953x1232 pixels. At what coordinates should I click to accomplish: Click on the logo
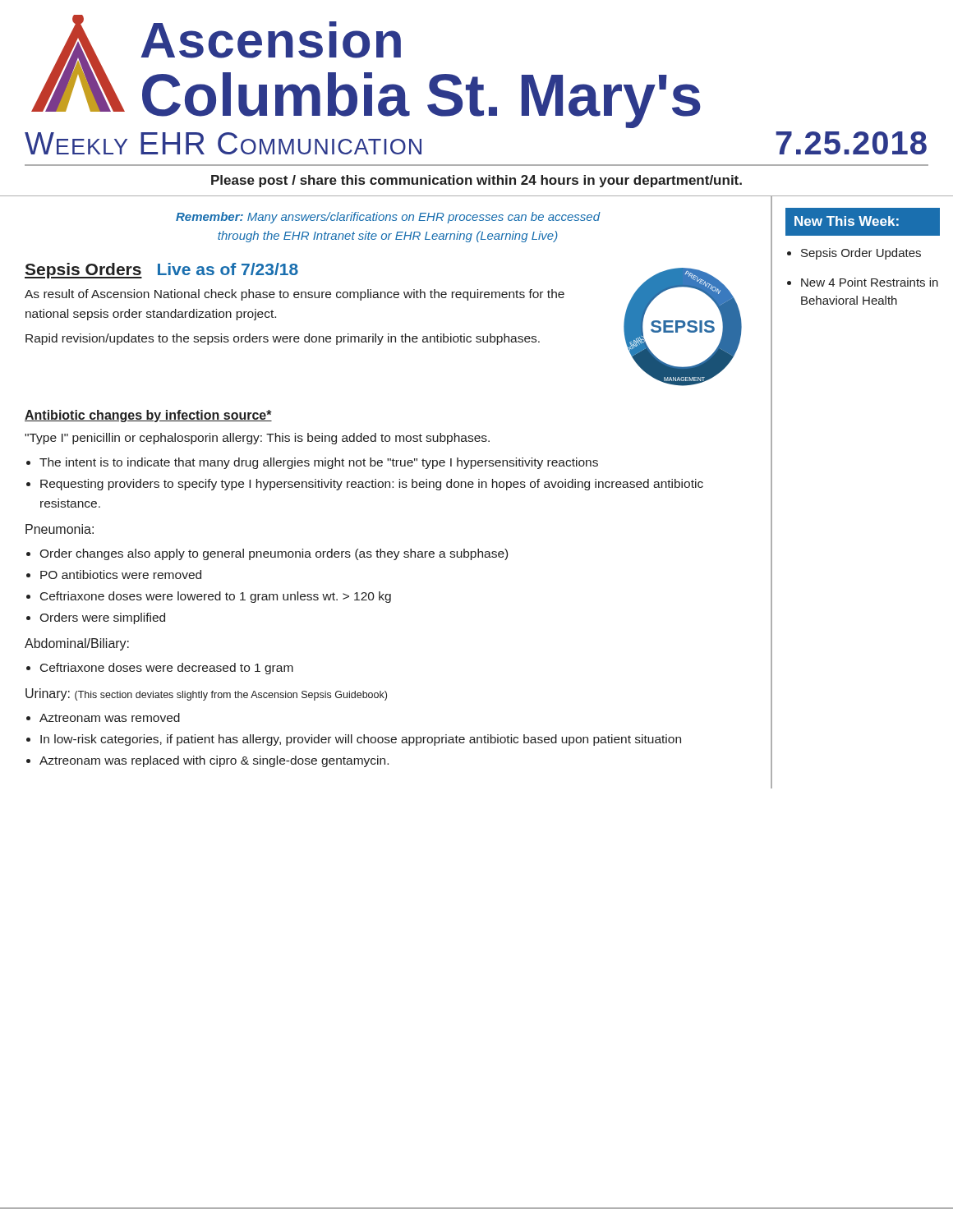[78, 70]
